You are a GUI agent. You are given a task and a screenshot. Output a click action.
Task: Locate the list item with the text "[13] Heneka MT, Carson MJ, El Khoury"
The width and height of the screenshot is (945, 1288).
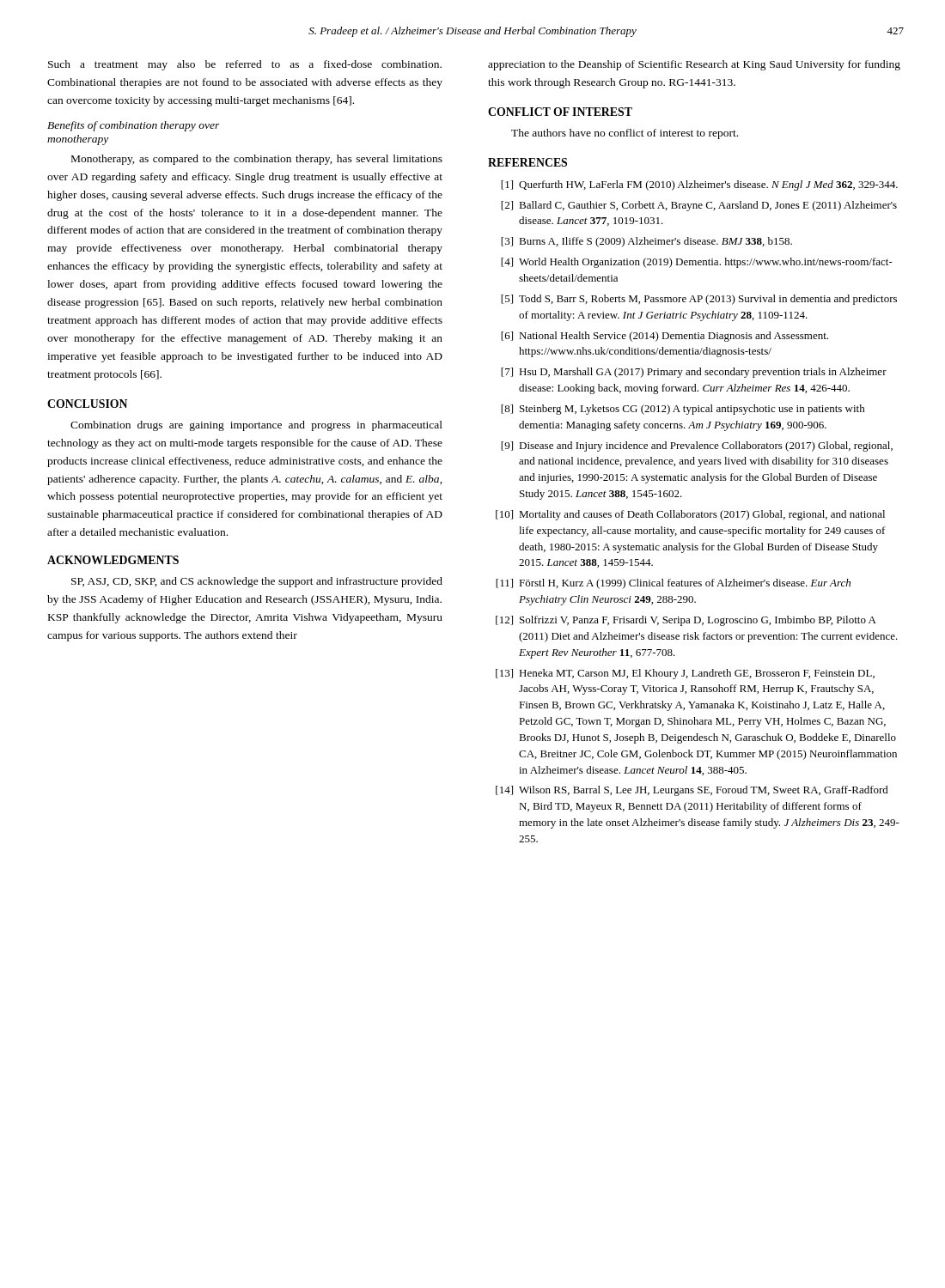[x=694, y=722]
